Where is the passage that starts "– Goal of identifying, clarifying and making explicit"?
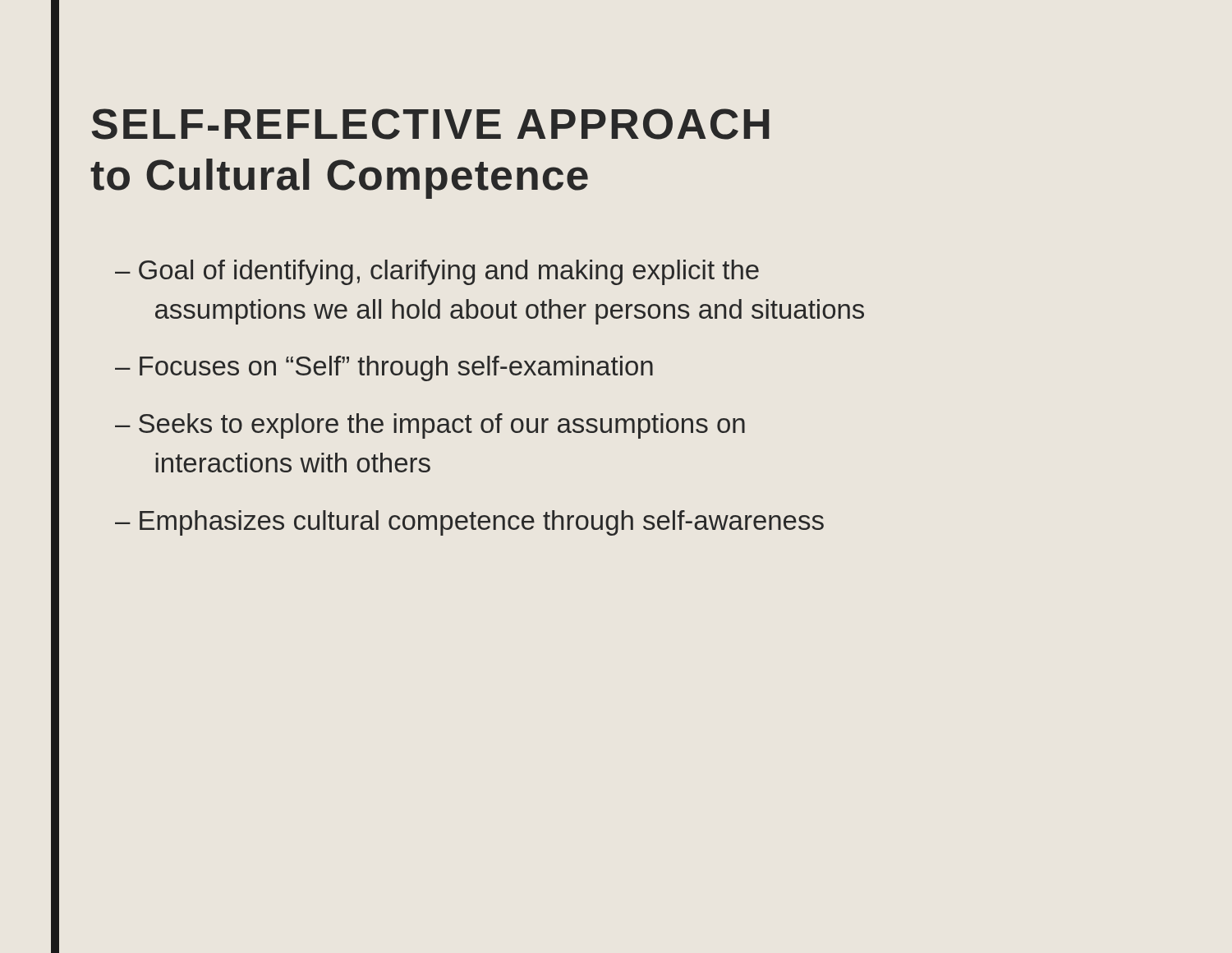 (x=649, y=290)
